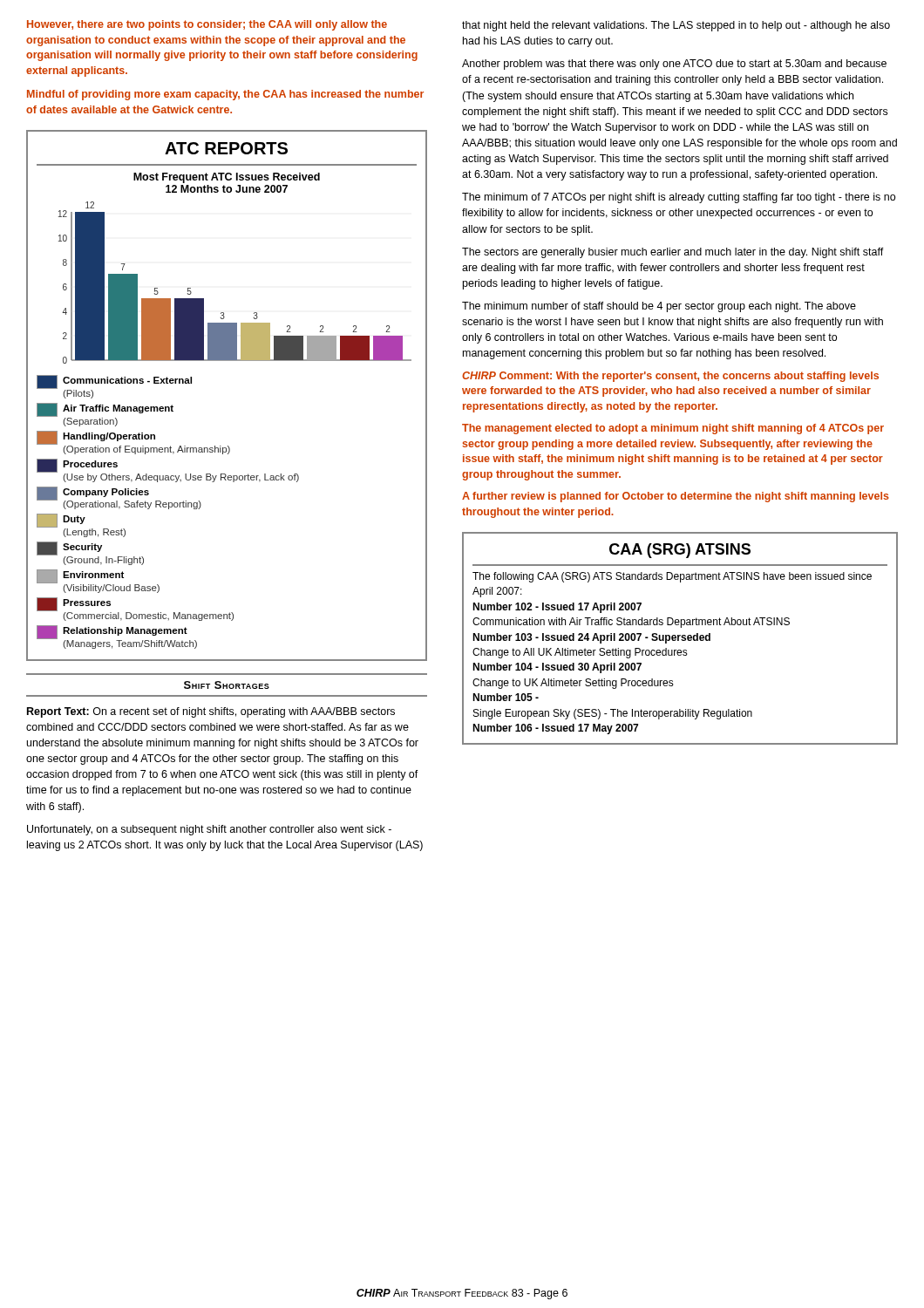Locate the text "Environment(Visibility/Cloud Base)"
The width and height of the screenshot is (924, 1308).
point(98,582)
